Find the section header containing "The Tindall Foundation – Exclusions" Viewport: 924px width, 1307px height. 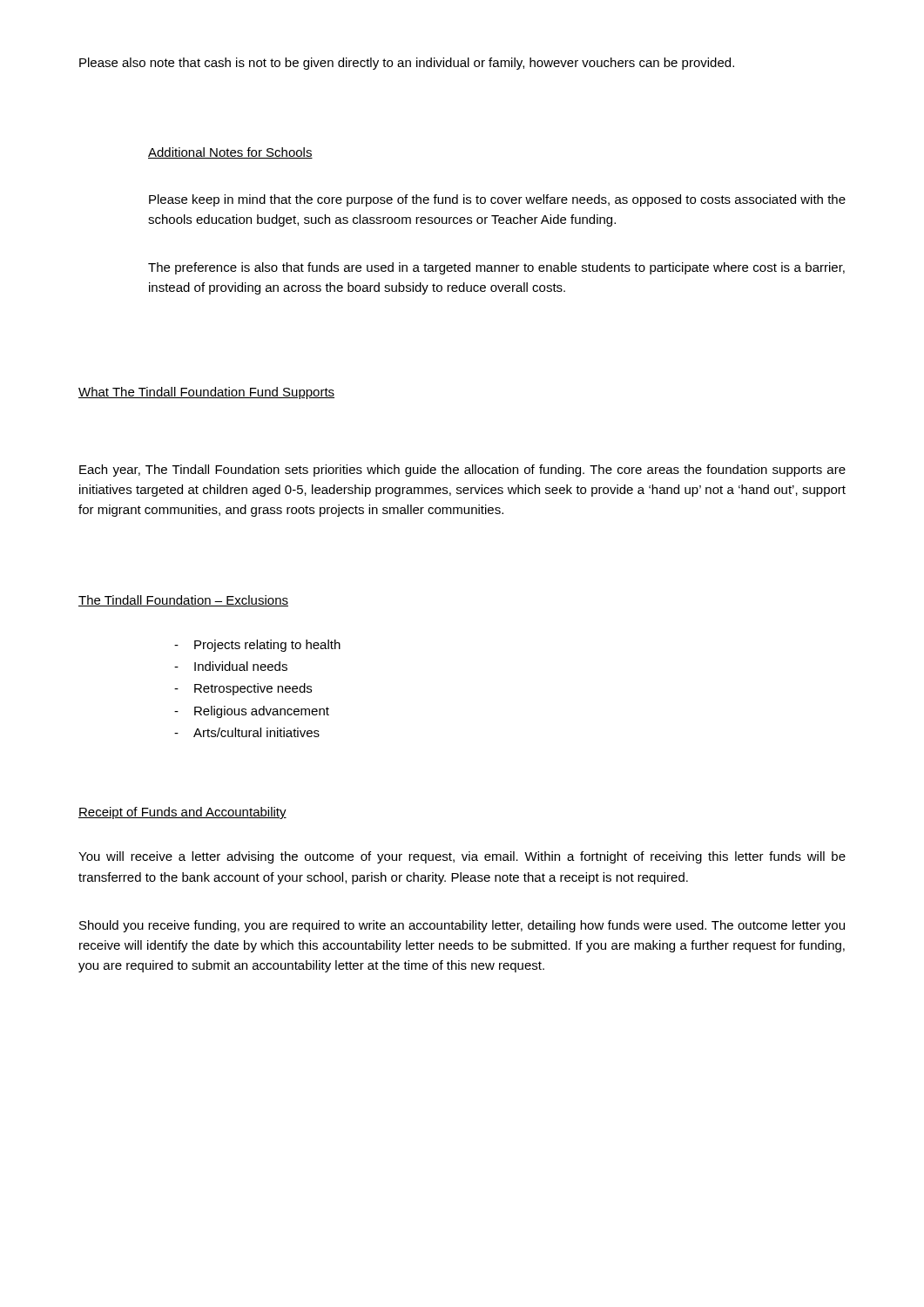coord(183,599)
